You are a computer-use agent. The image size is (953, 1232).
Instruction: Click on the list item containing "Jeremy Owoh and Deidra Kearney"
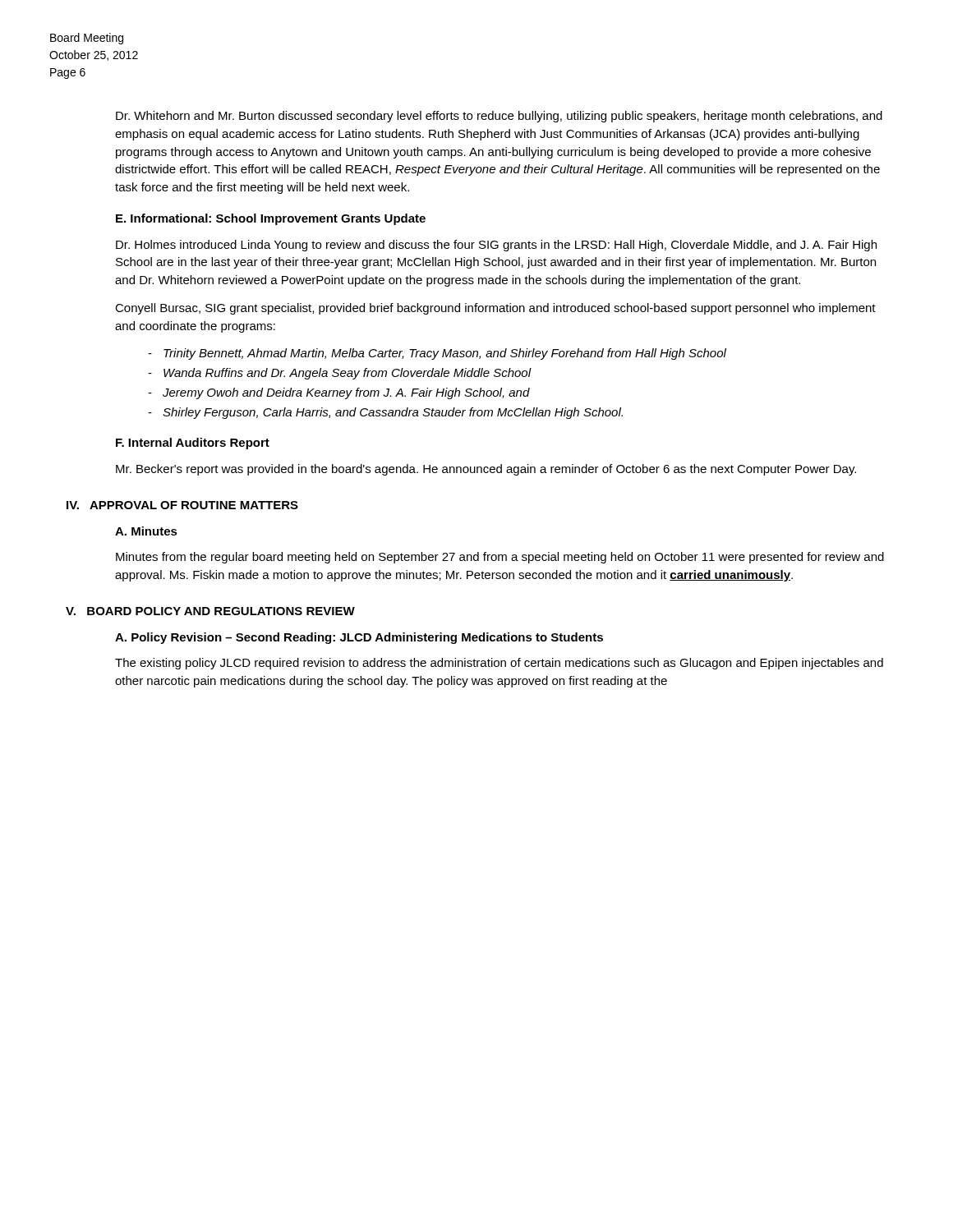[x=346, y=392]
